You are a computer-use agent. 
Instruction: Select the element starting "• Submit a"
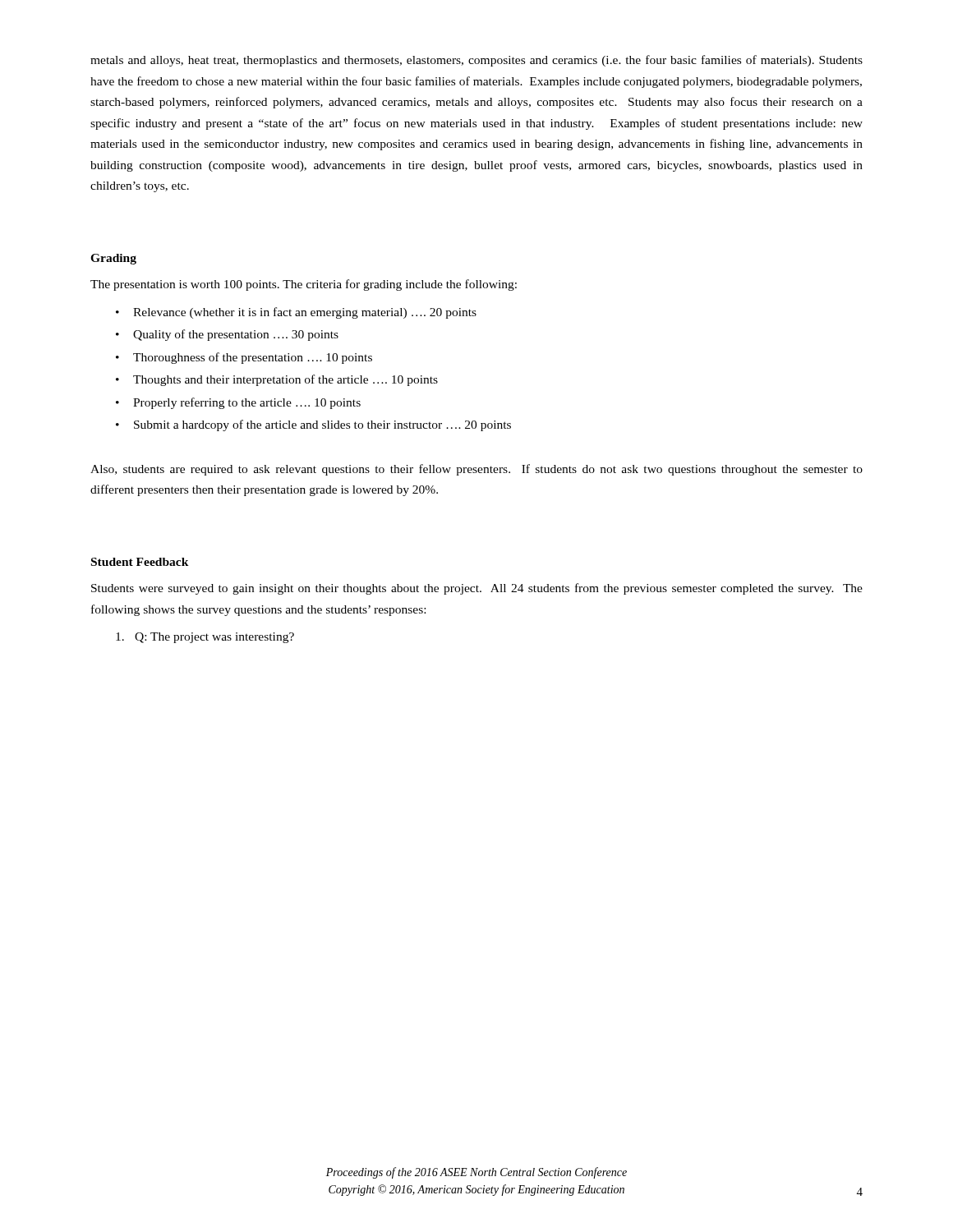click(x=489, y=425)
